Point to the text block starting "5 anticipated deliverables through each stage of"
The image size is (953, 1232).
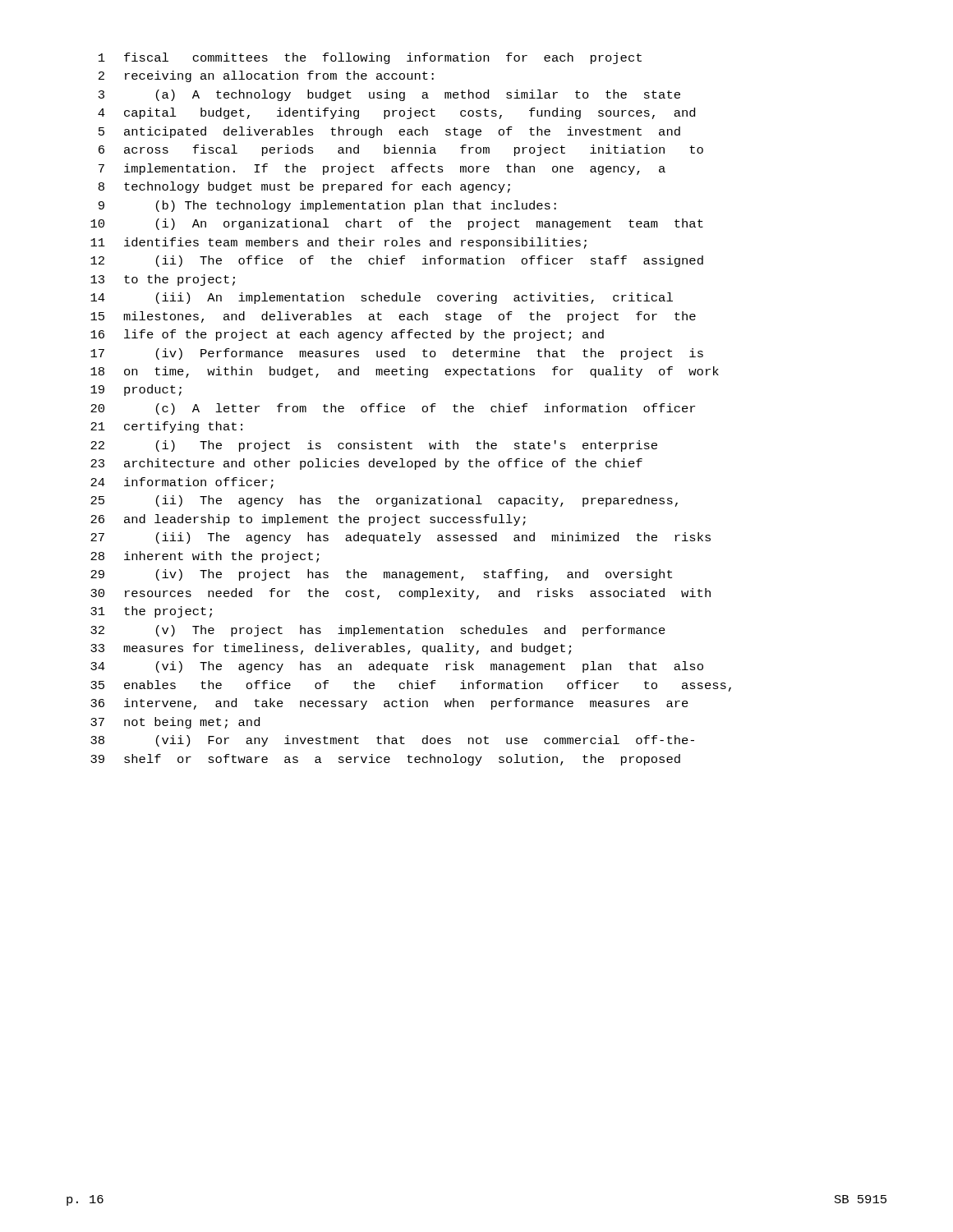point(476,132)
